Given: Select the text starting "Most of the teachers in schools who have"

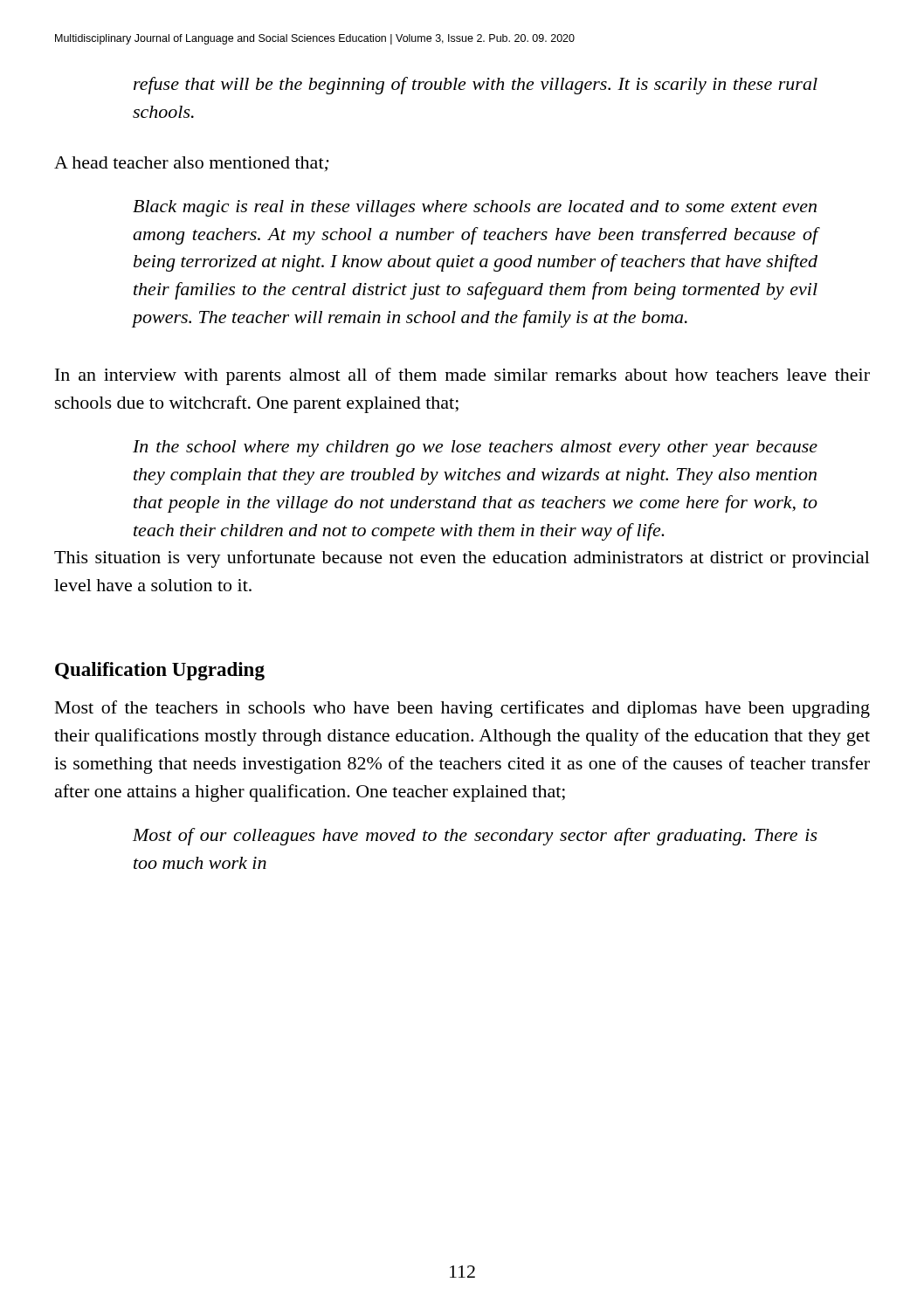Looking at the screenshot, I should coord(462,749).
